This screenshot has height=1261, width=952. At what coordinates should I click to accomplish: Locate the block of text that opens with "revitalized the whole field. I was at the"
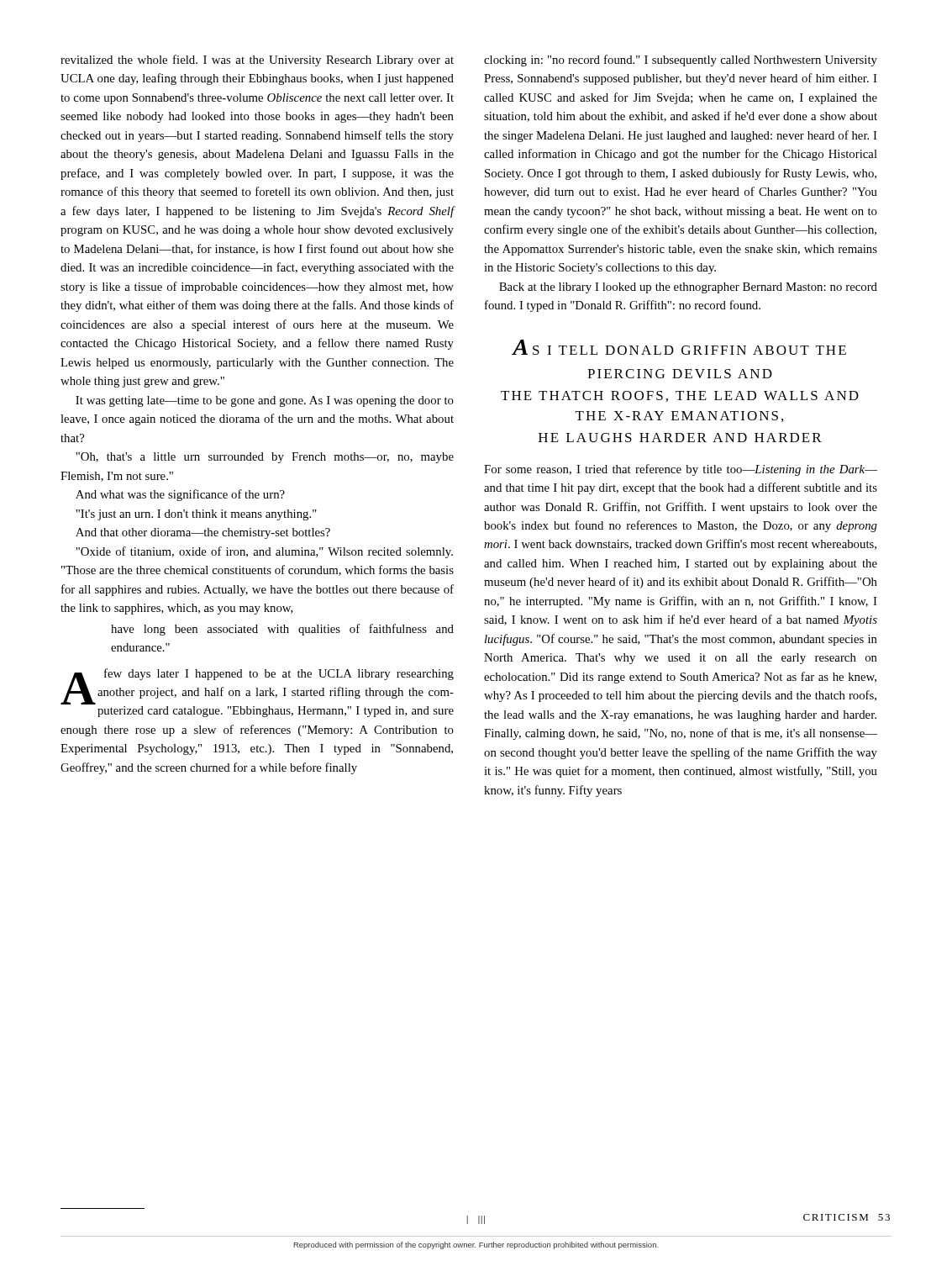pyautogui.click(x=257, y=334)
